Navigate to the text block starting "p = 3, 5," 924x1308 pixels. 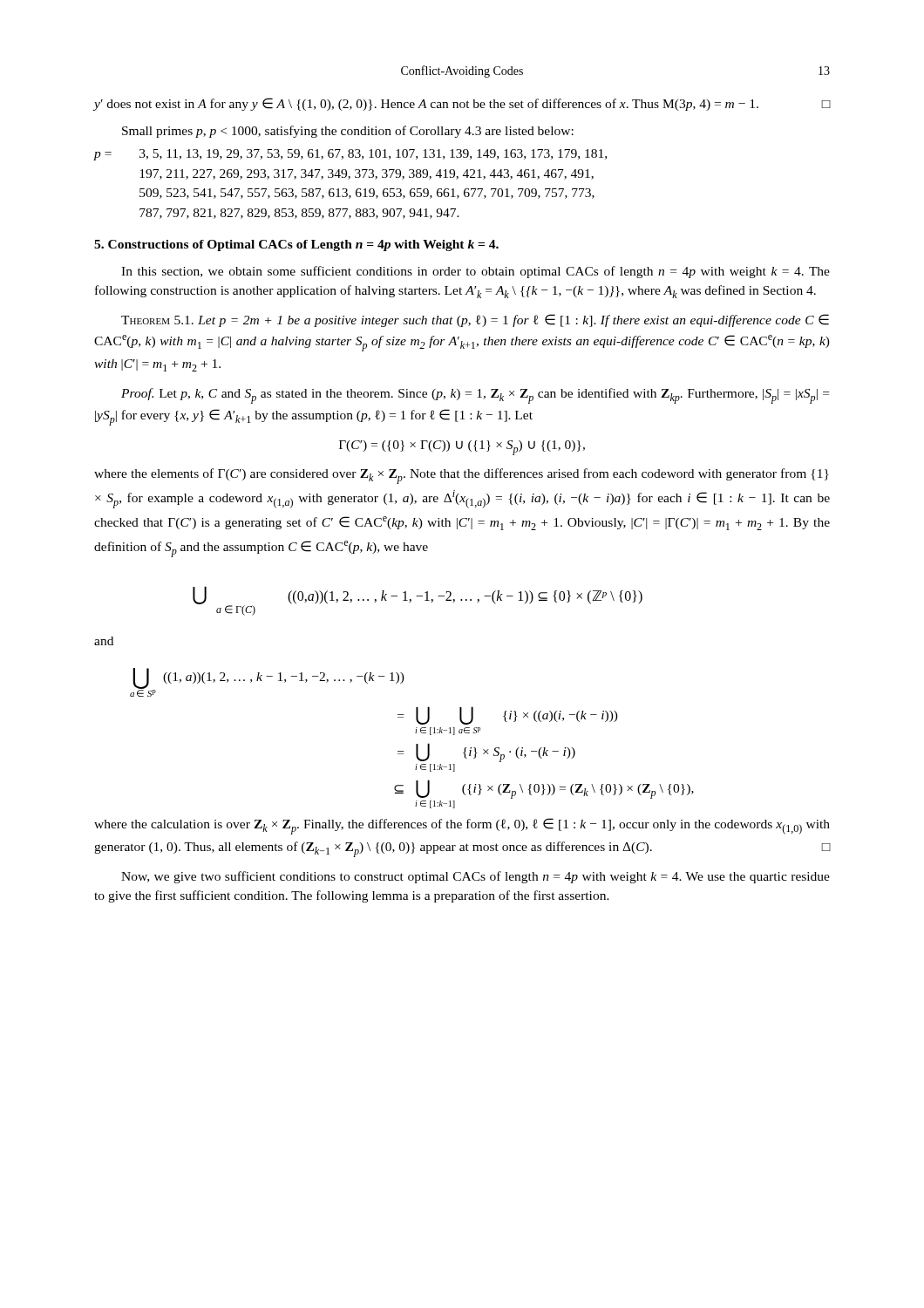click(x=351, y=183)
